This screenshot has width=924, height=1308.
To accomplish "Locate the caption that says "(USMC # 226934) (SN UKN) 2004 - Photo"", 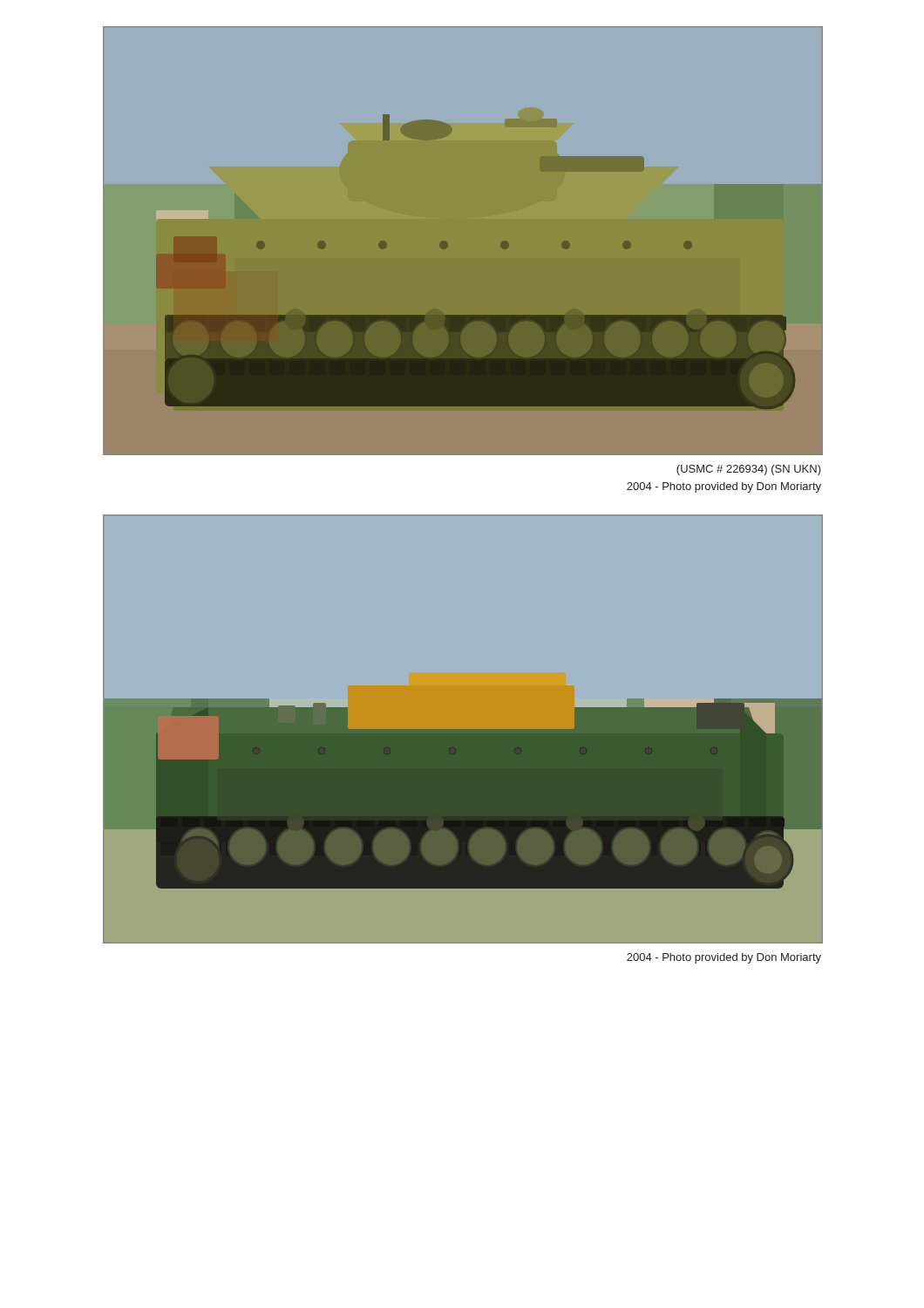I will point(724,477).
